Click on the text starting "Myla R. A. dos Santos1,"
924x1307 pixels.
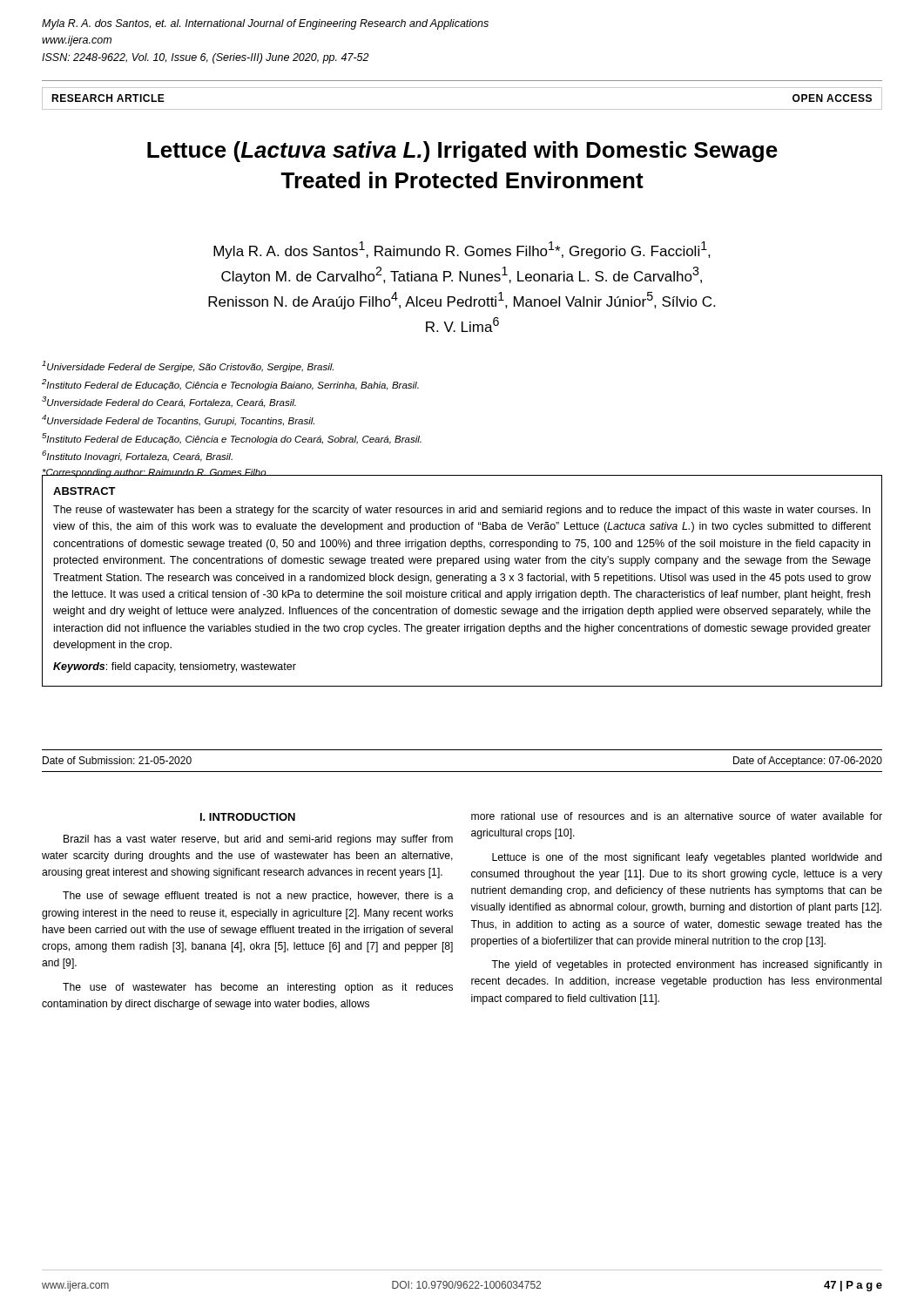[462, 288]
